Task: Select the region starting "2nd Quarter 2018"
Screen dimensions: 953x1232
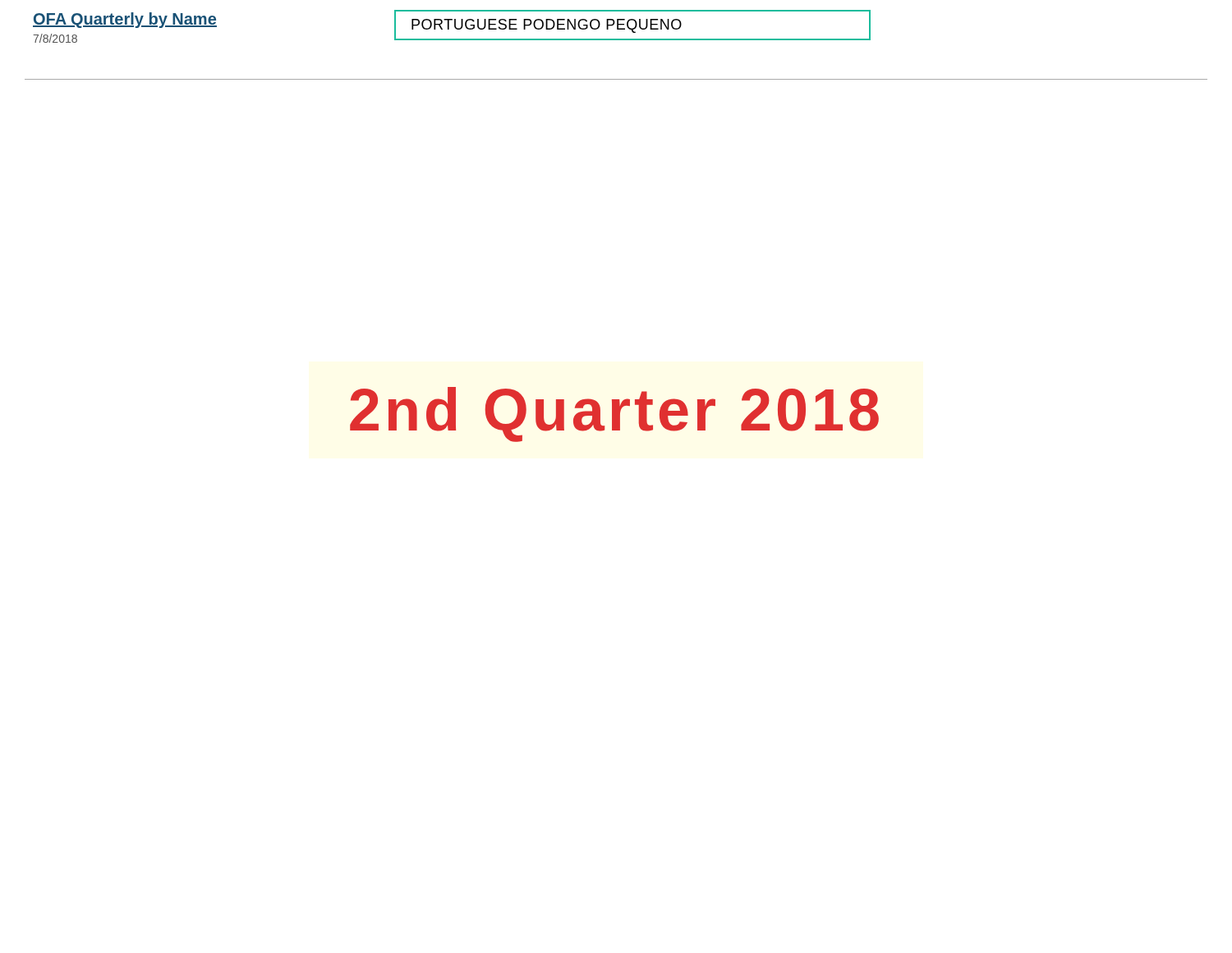Action: pos(616,410)
